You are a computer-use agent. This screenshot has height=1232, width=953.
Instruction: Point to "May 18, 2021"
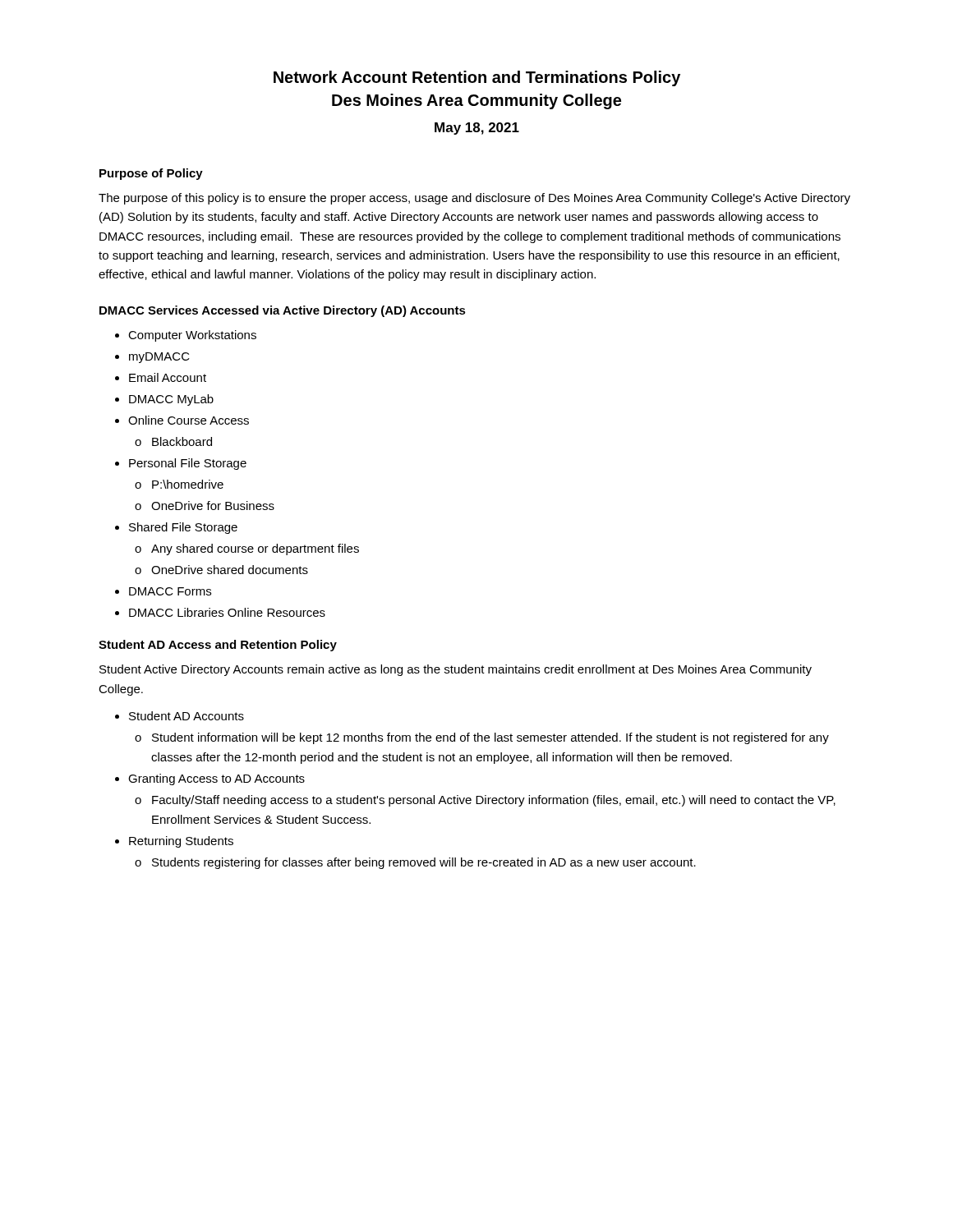tap(476, 128)
